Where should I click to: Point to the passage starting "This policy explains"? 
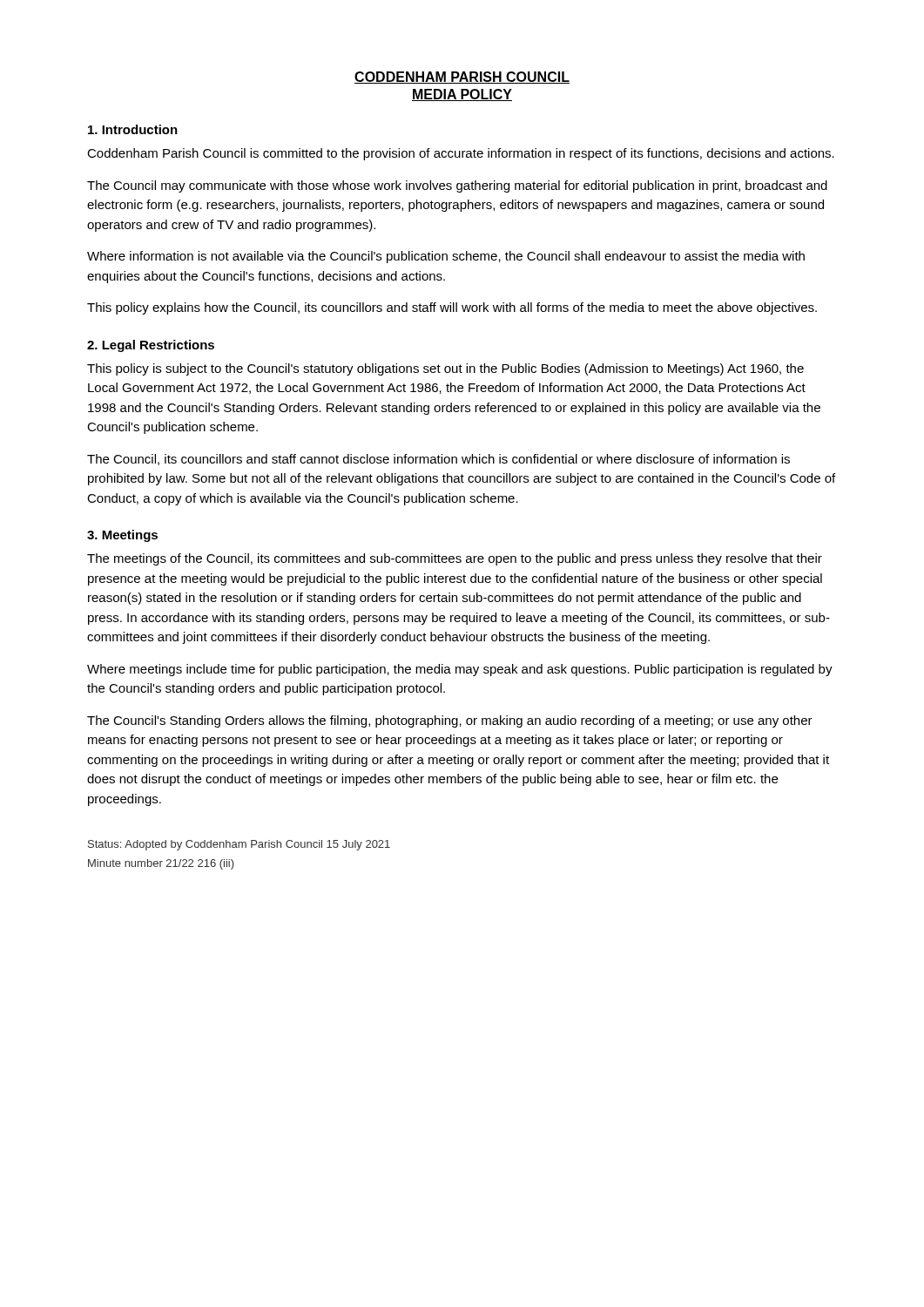[x=453, y=307]
